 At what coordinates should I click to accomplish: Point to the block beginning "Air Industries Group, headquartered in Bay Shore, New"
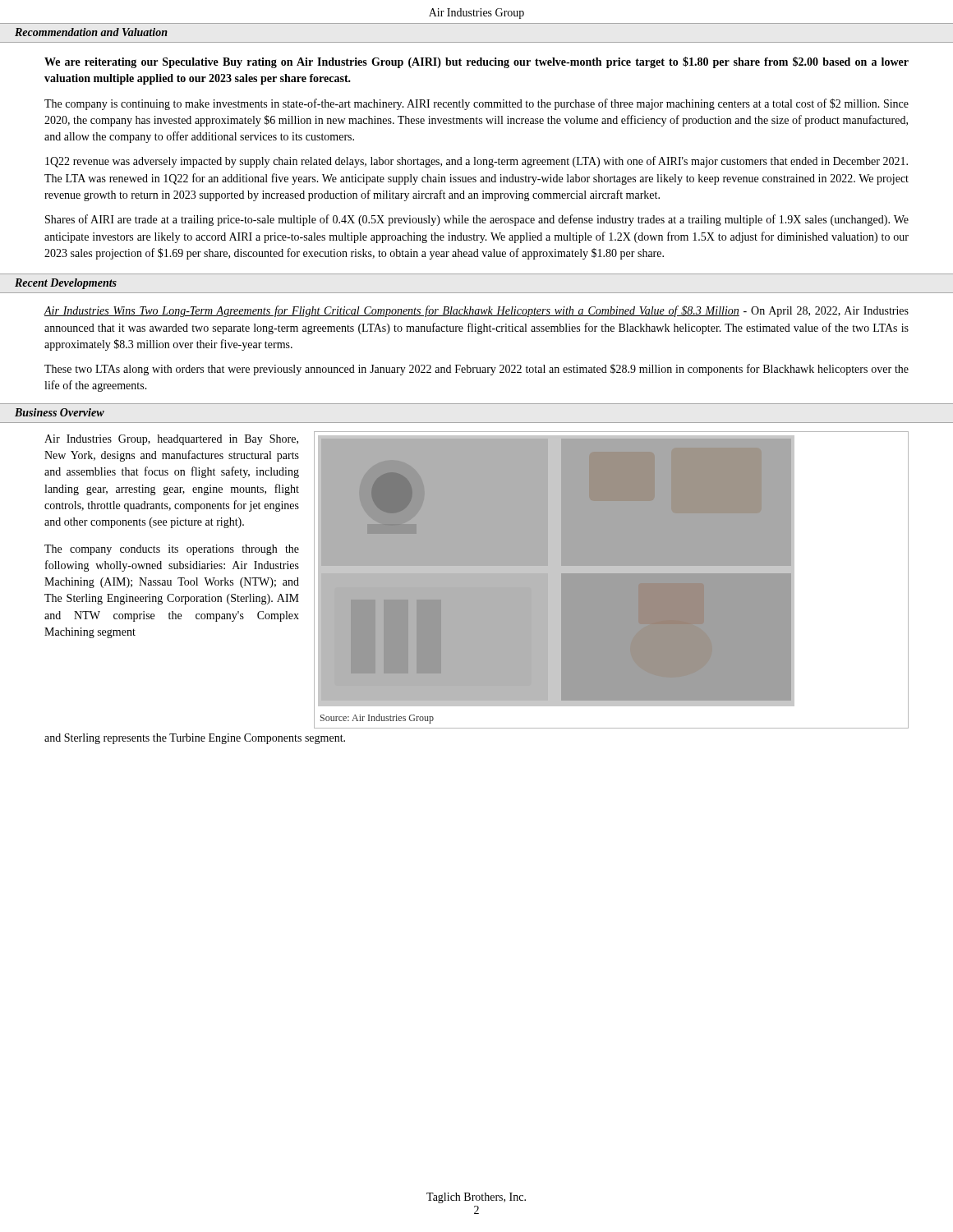tap(172, 480)
